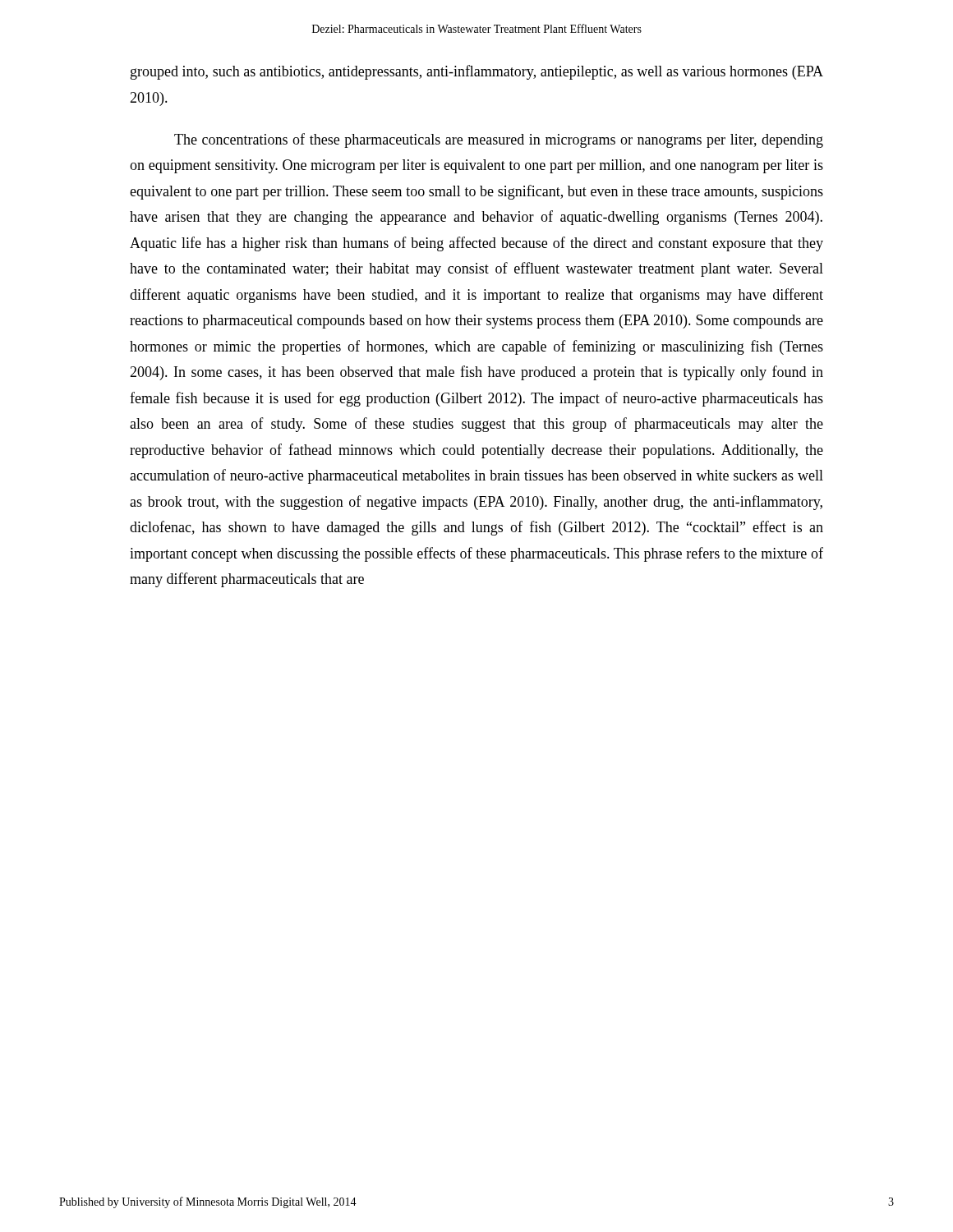This screenshot has width=953, height=1232.
Task: Where is the passage that starts "The concentrations of"?
Action: tap(476, 360)
